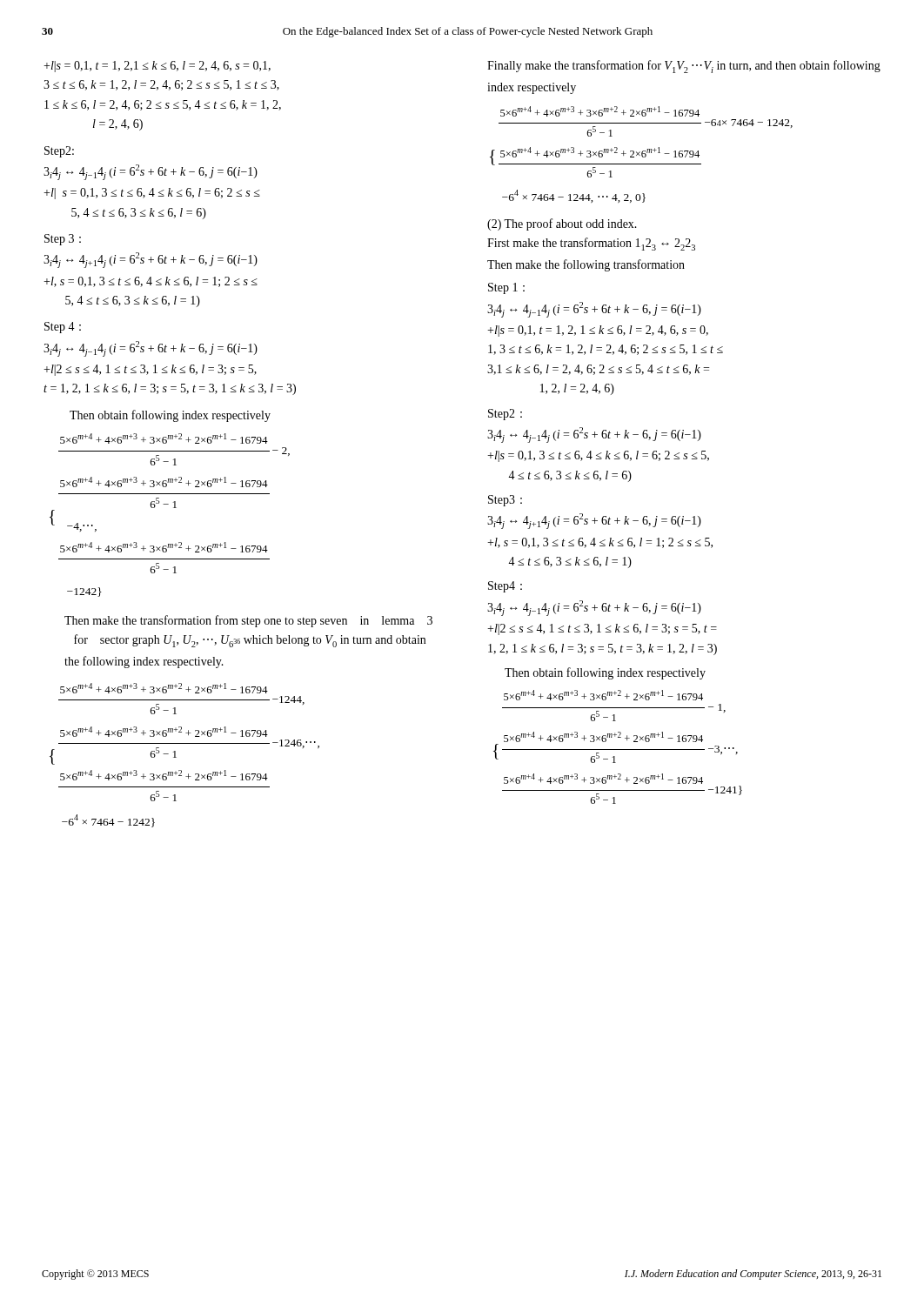Click on the text block with the text "Step2： 3i4j ↔ 4j−14j (i"
924x1305 pixels.
[599, 444]
